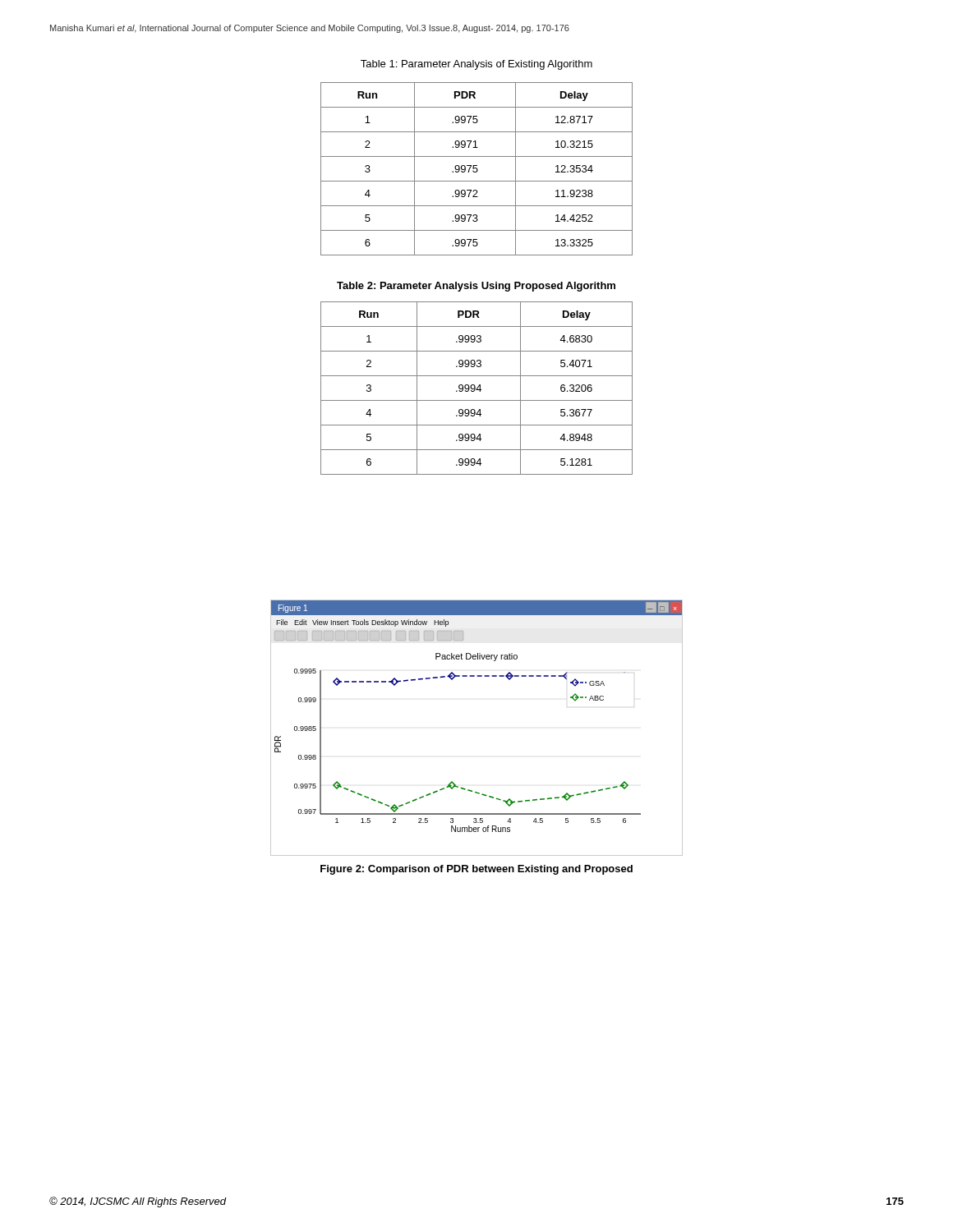Screen dimensions: 1232x953
Task: Select the screenshot
Action: pos(476,729)
